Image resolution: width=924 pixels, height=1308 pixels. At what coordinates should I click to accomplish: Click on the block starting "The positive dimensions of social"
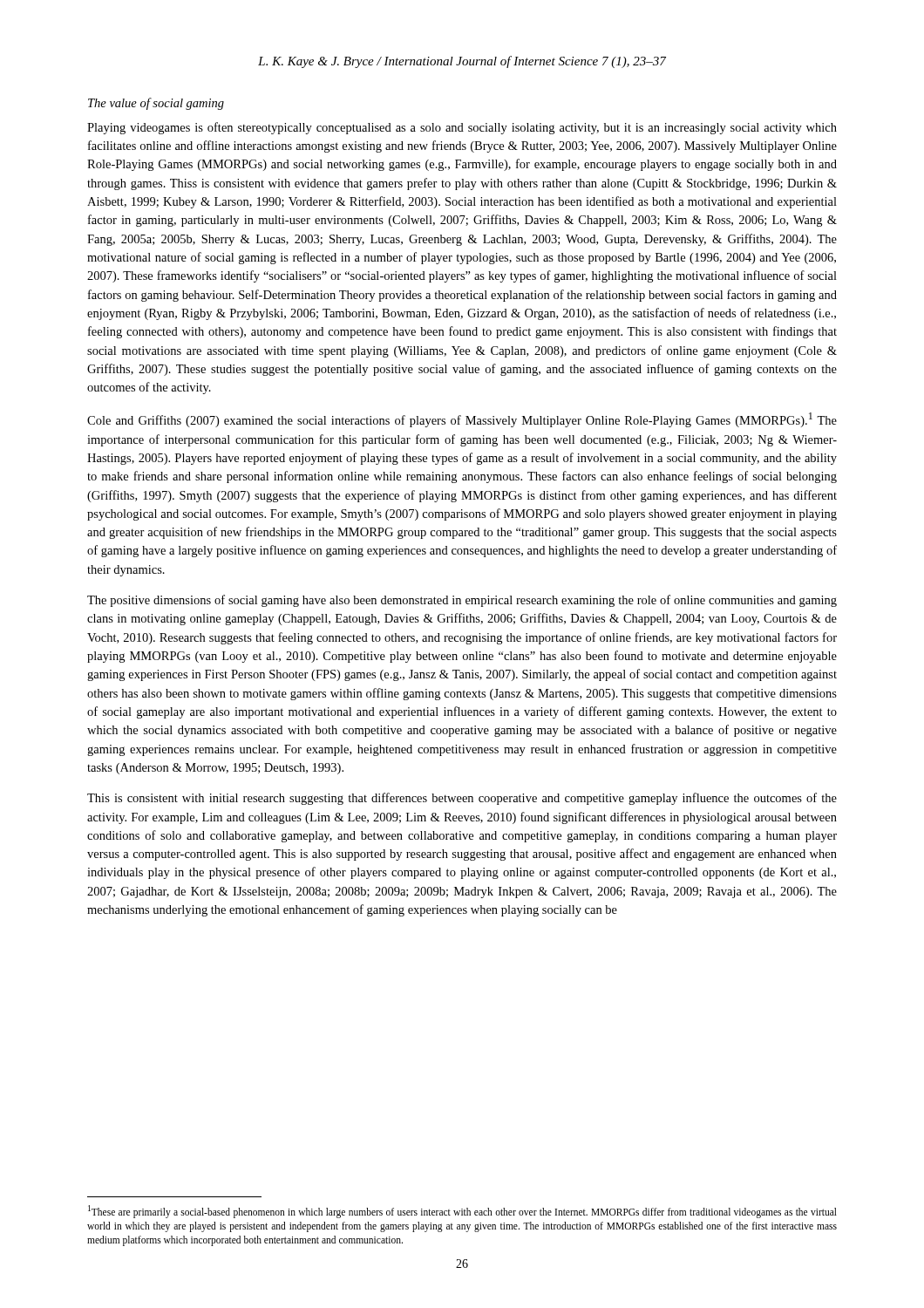click(462, 684)
